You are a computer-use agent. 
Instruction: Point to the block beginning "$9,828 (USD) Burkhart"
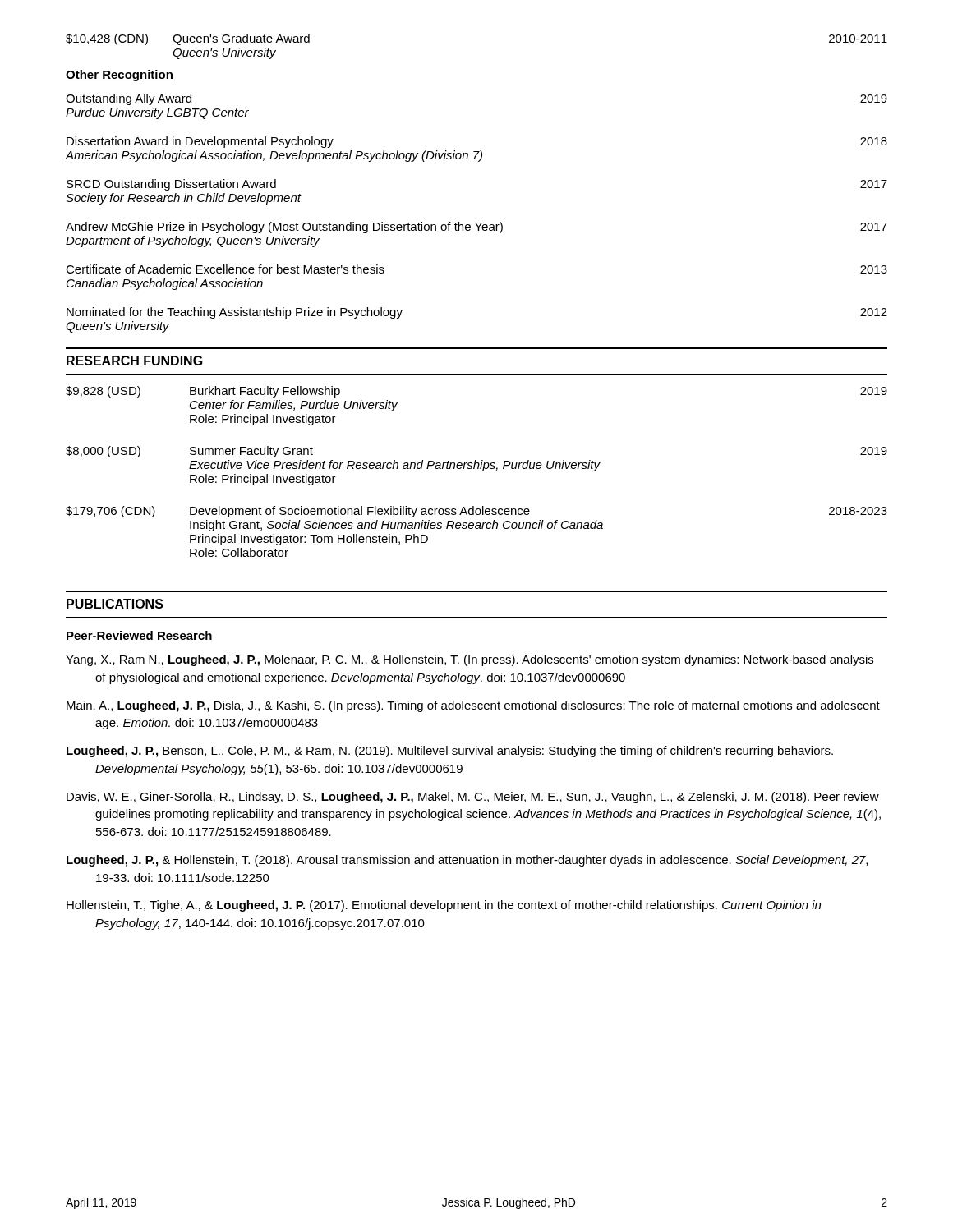click(99, 391)
